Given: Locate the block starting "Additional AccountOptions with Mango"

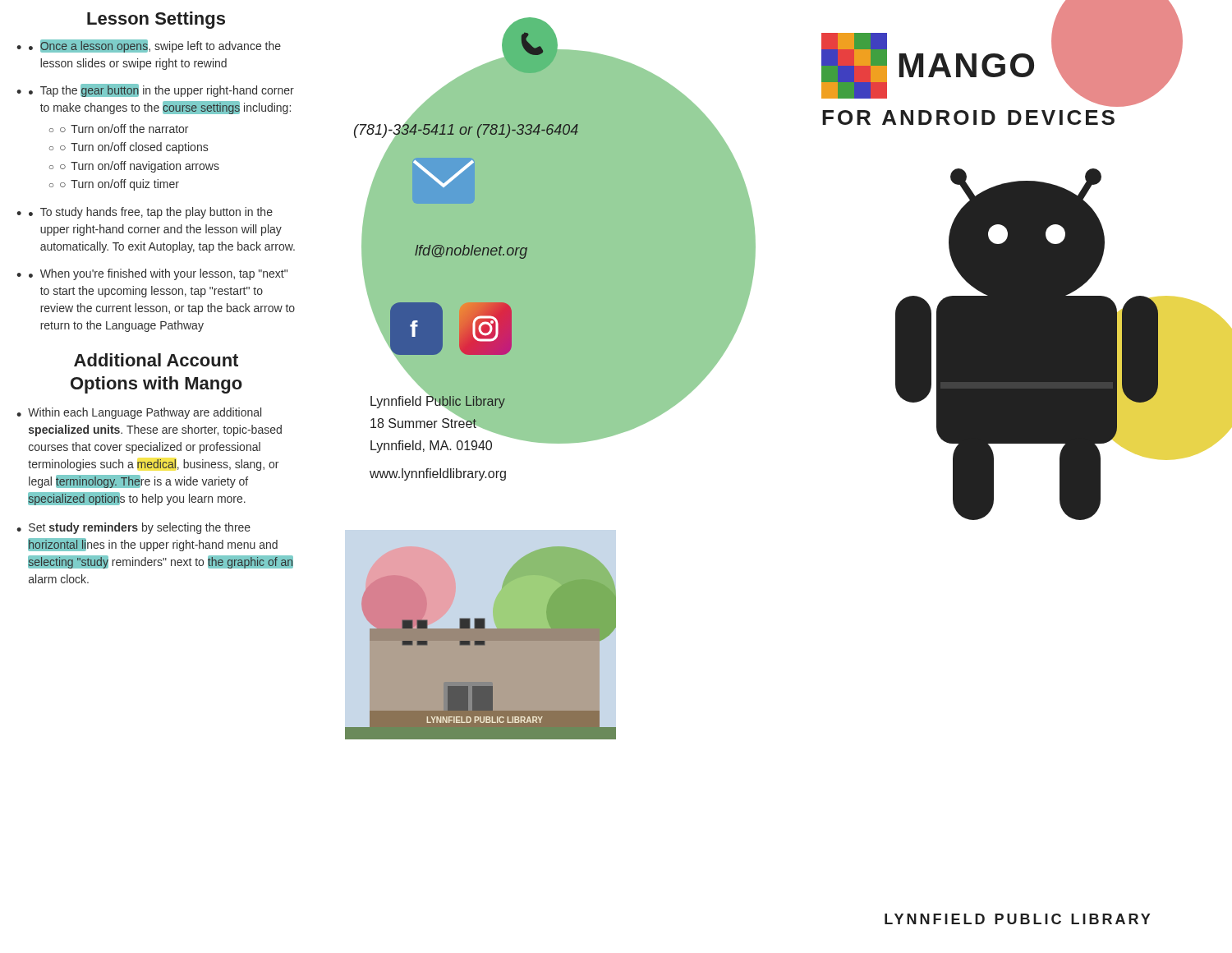Looking at the screenshot, I should pos(156,372).
